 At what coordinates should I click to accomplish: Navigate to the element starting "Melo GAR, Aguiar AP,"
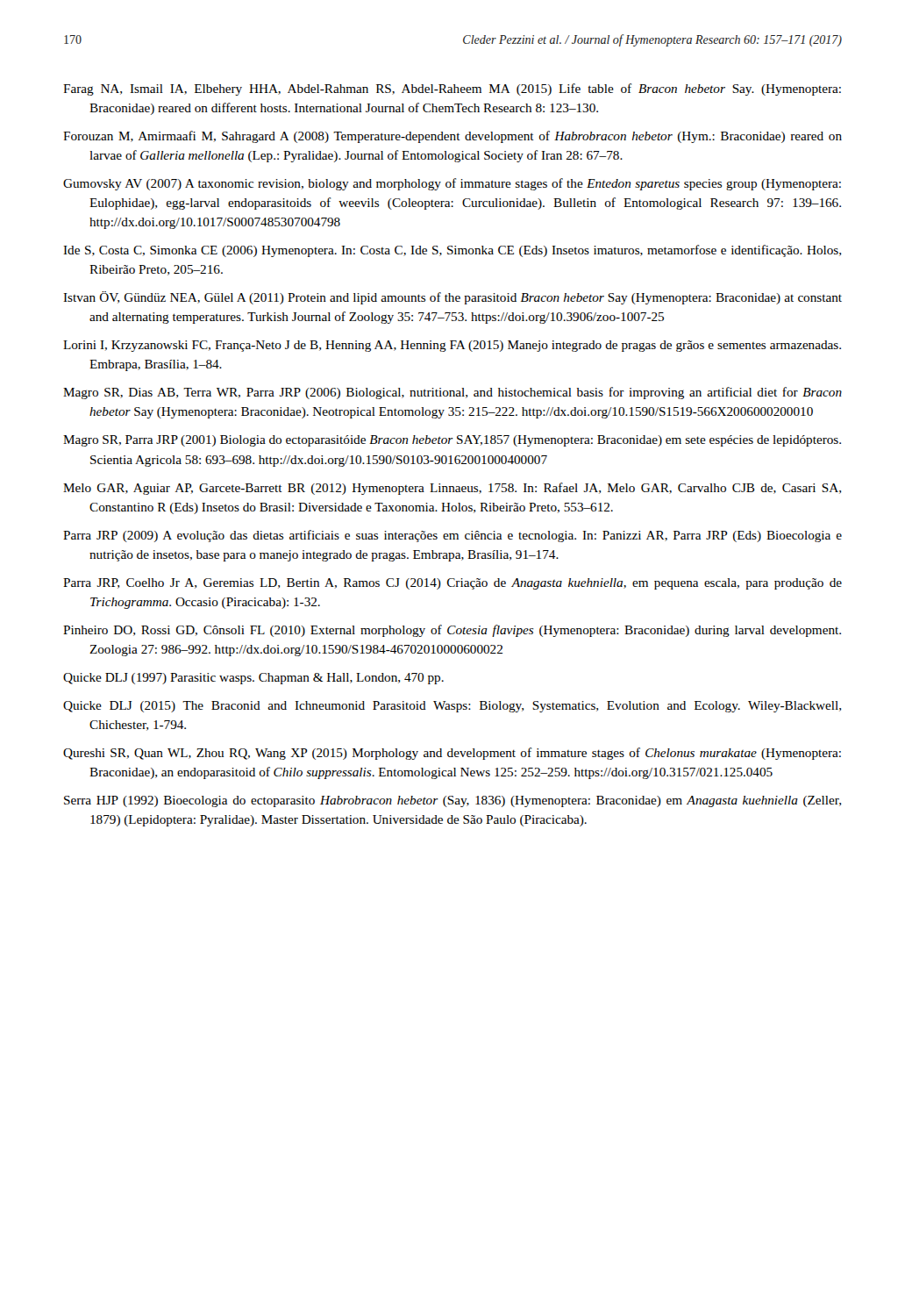[x=452, y=497]
